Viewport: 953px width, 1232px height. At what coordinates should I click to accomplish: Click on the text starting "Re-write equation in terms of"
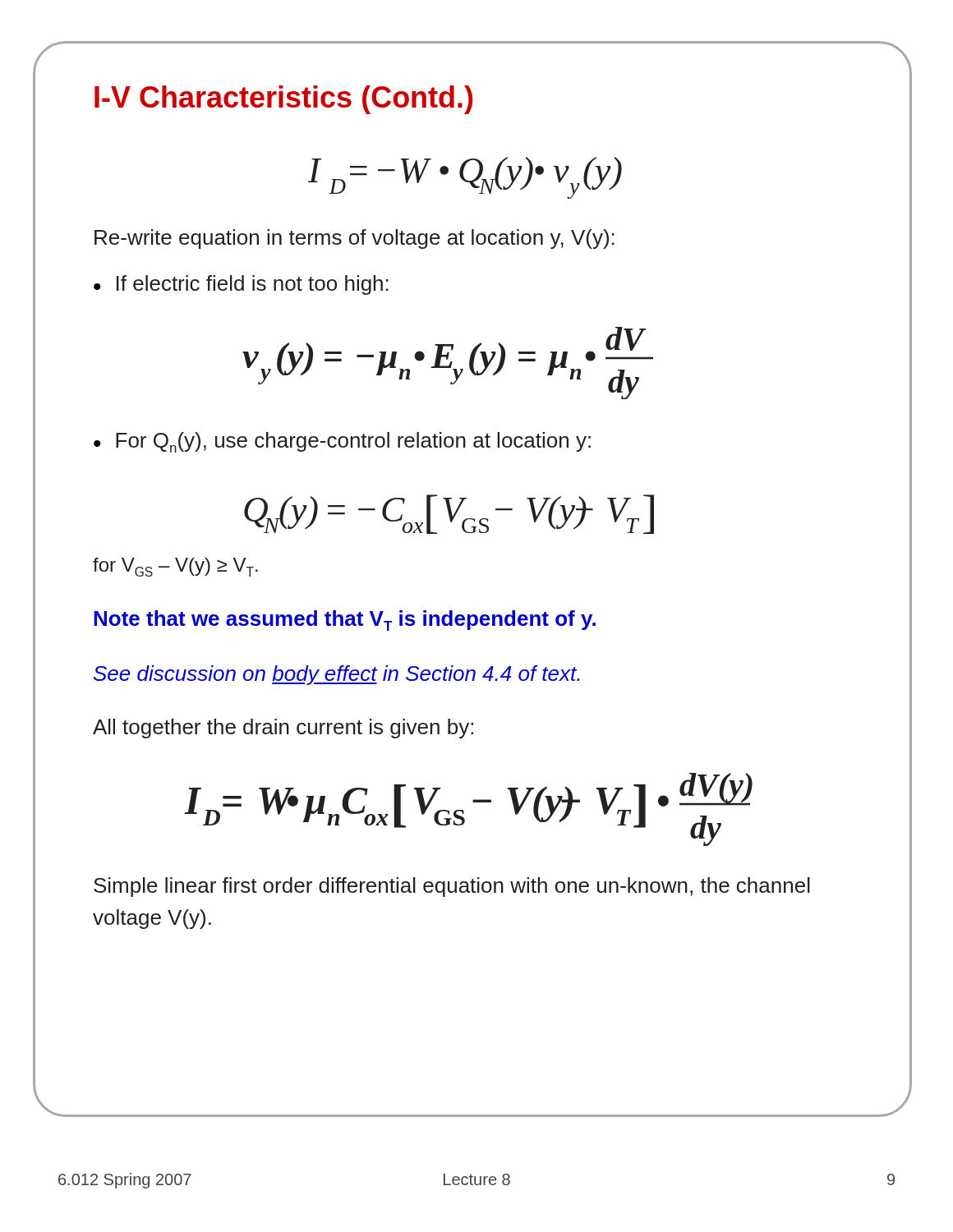472,238
